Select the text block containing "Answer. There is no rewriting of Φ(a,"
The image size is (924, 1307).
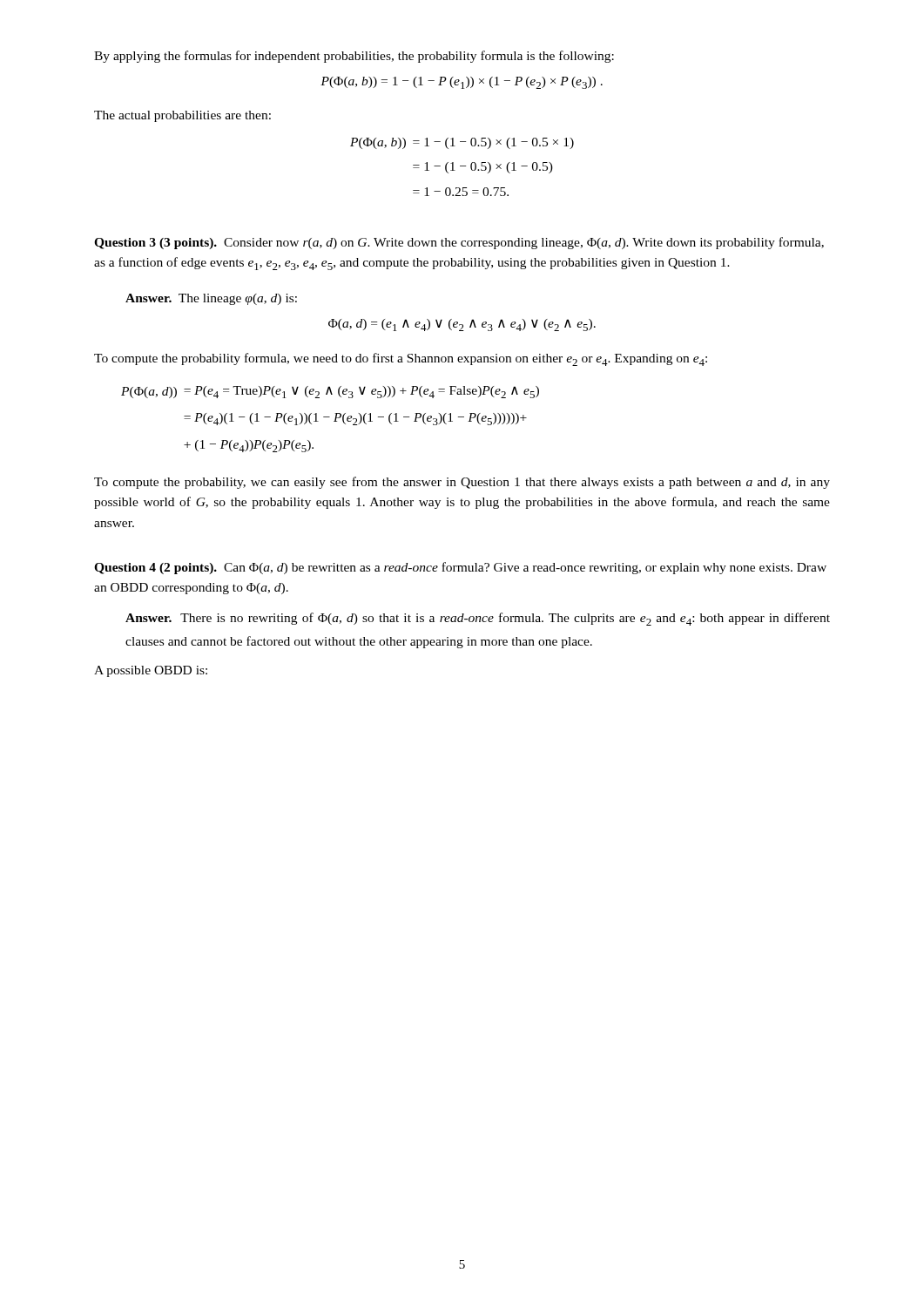(478, 629)
